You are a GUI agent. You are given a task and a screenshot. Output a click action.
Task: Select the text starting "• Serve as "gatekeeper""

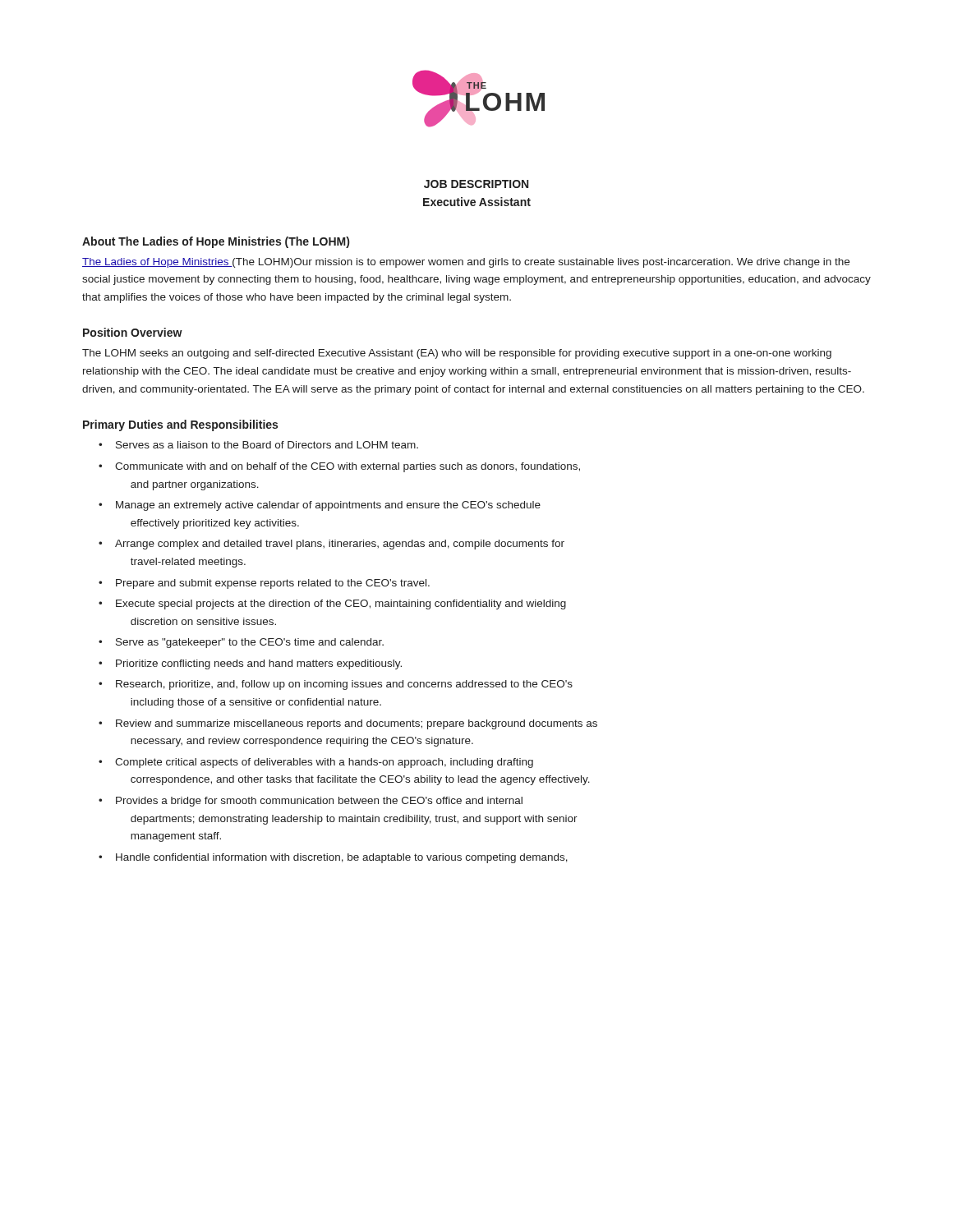coord(241,643)
